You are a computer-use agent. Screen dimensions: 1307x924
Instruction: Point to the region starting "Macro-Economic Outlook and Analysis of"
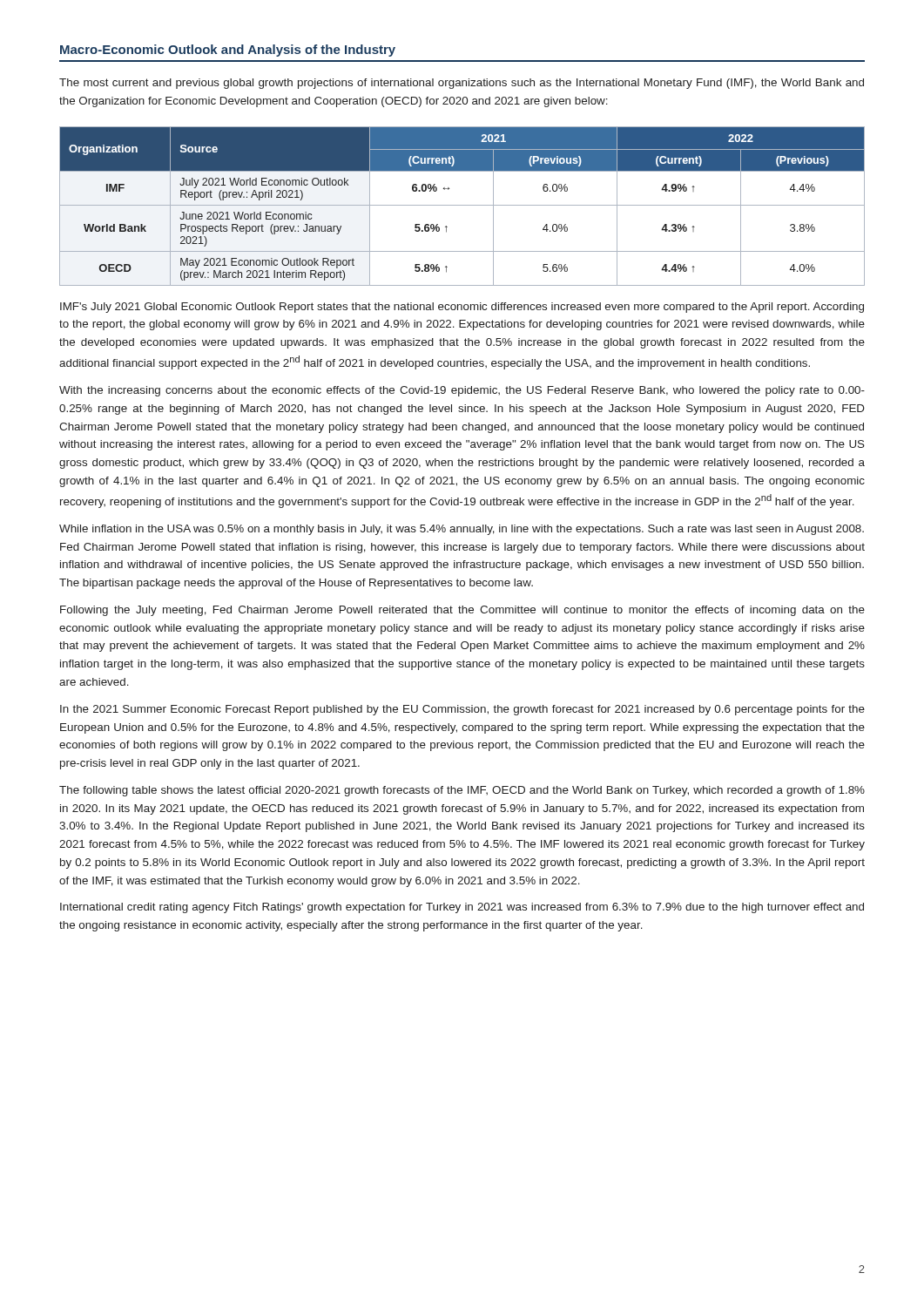(227, 49)
